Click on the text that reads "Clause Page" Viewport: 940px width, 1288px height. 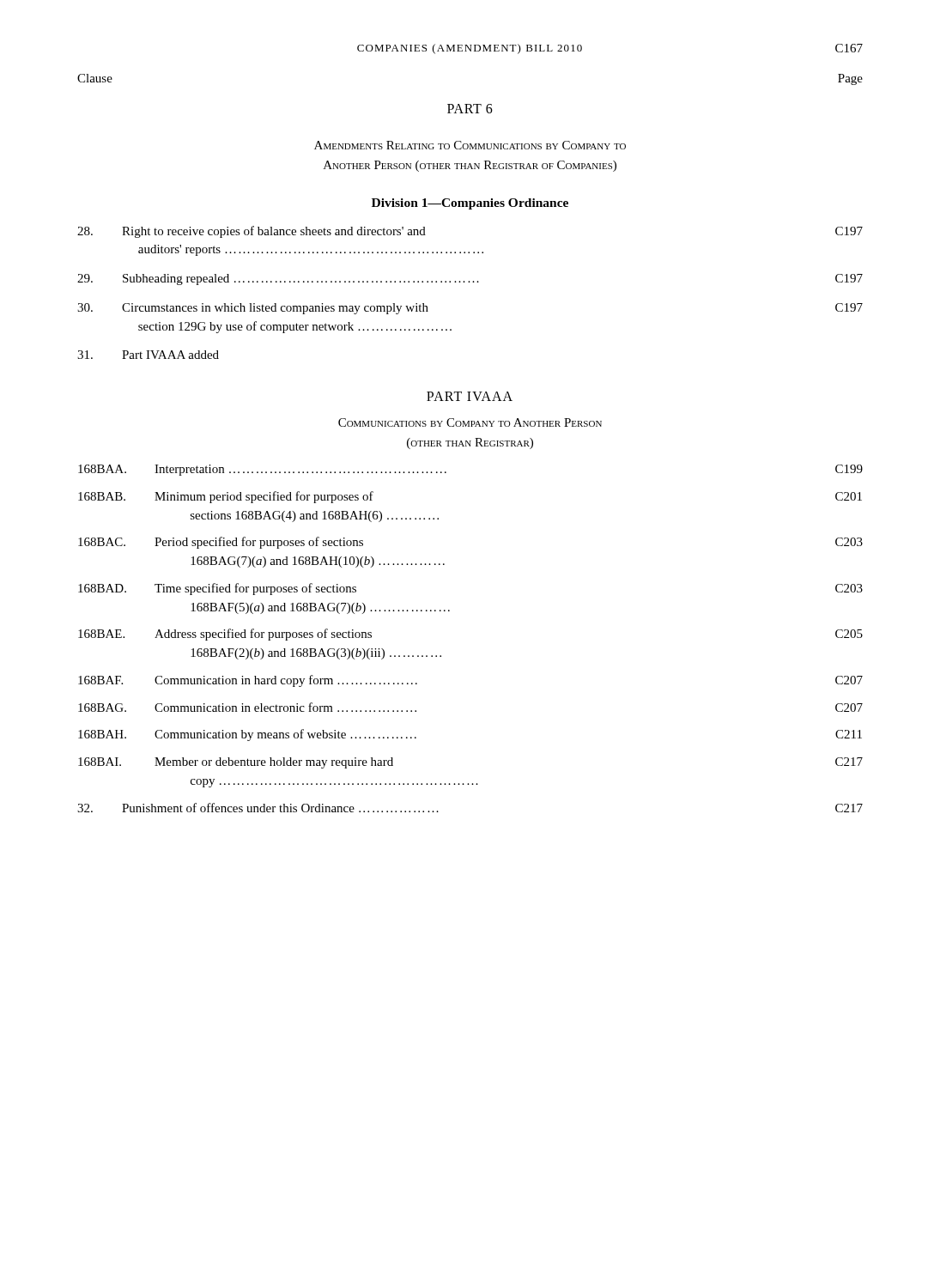coord(93,79)
